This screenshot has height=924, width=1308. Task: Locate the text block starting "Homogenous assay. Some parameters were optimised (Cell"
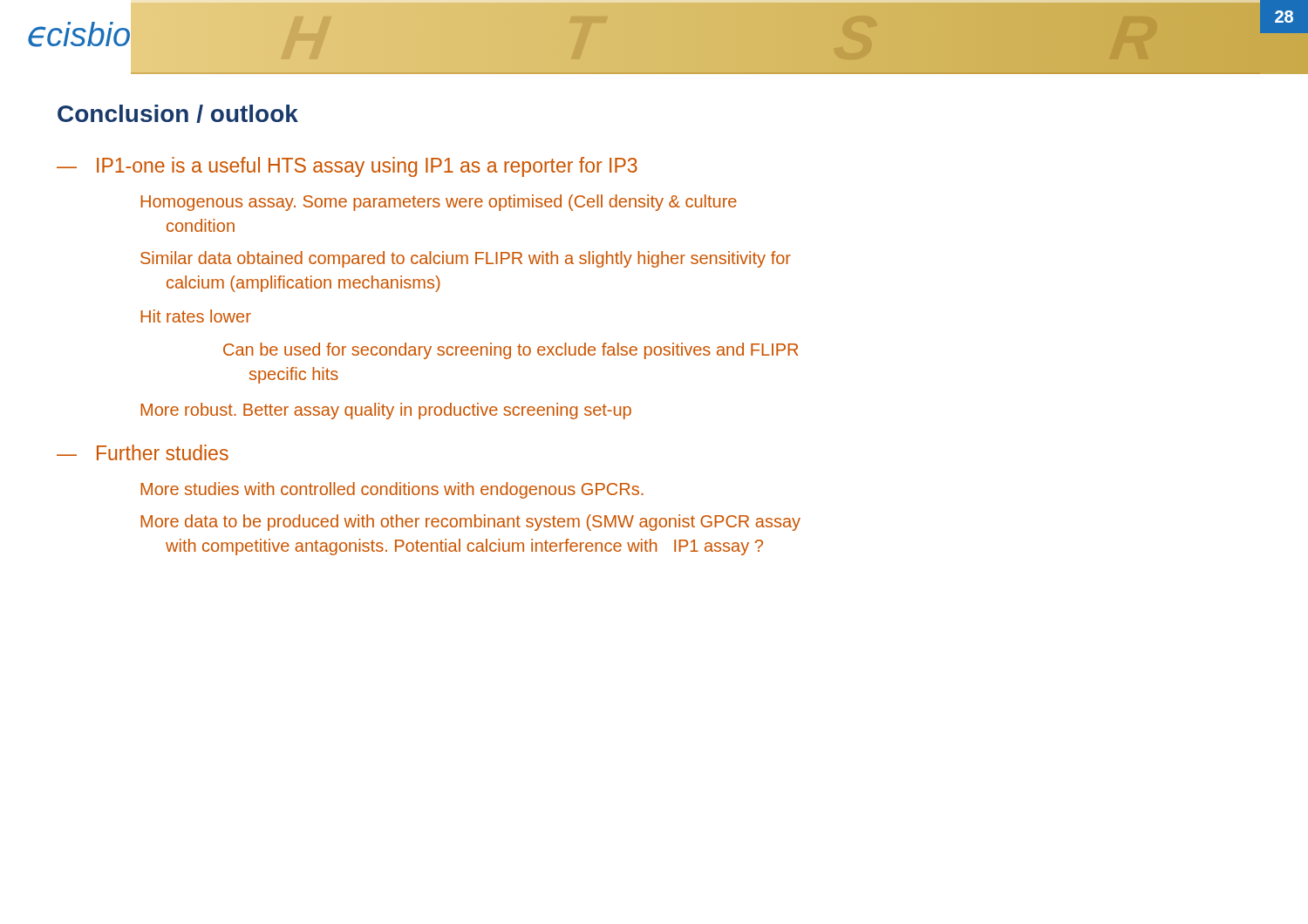point(438,213)
